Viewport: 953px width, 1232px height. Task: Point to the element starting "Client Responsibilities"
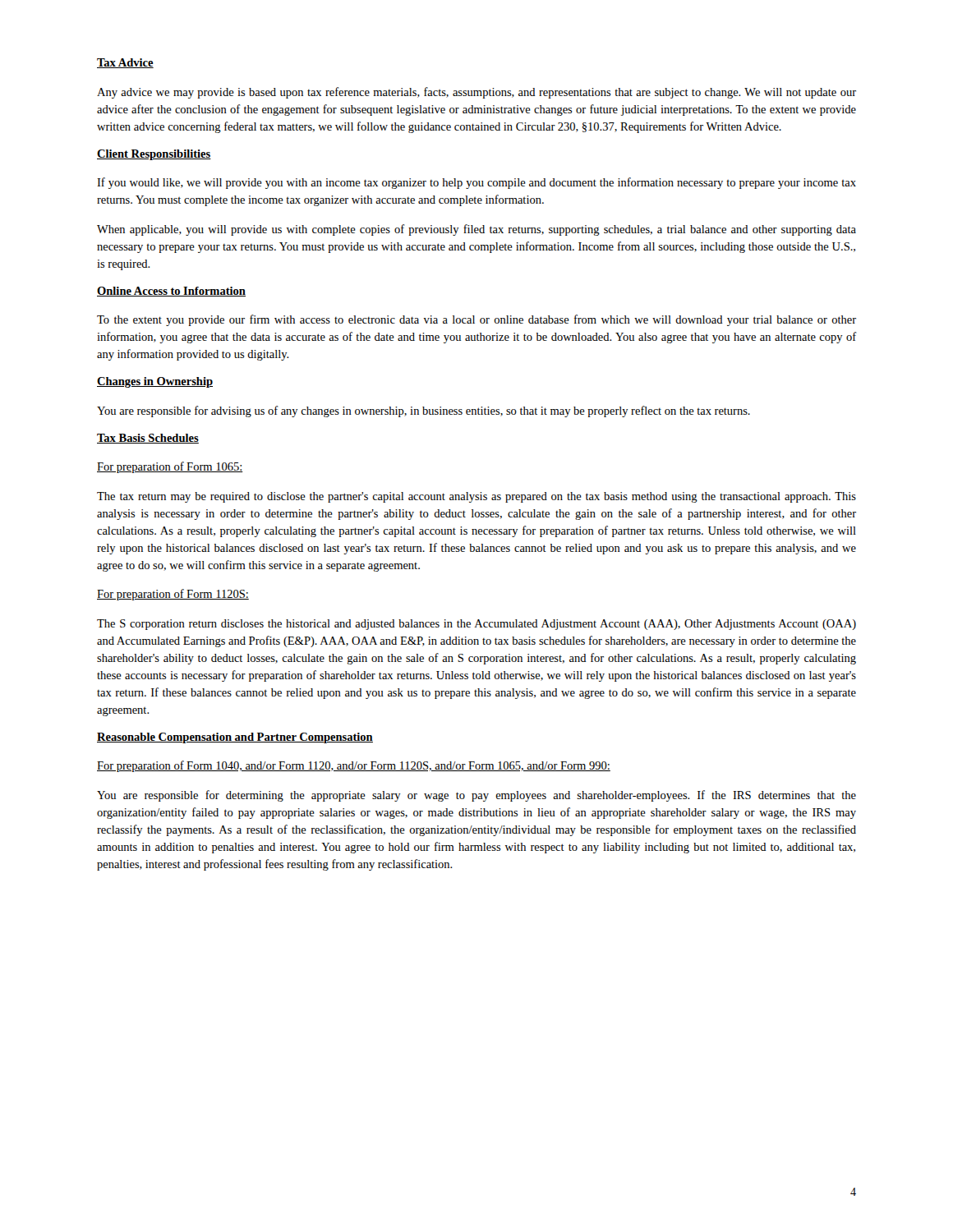click(x=154, y=154)
